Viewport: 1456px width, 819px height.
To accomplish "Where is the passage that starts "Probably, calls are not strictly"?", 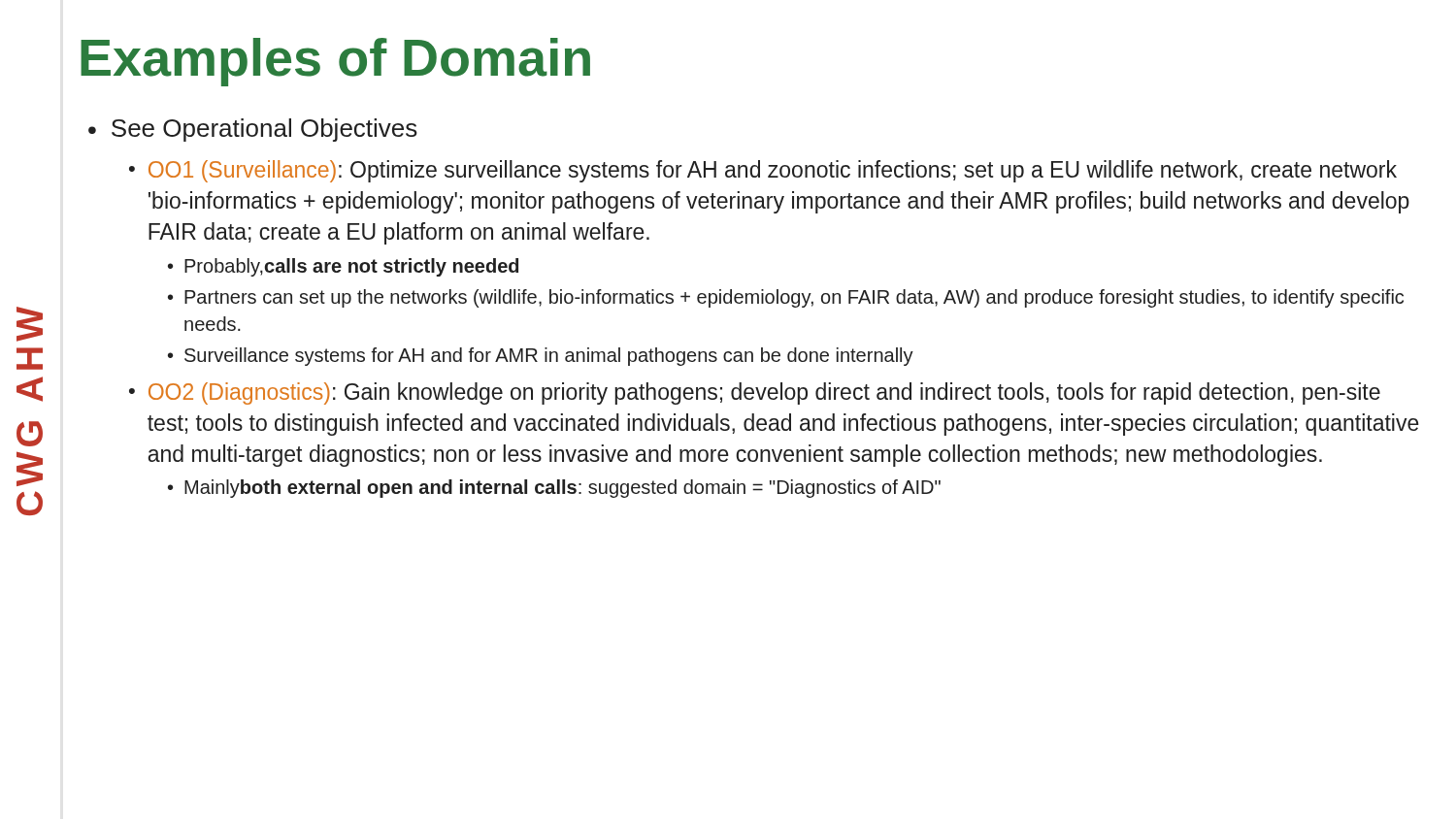I will coord(343,267).
